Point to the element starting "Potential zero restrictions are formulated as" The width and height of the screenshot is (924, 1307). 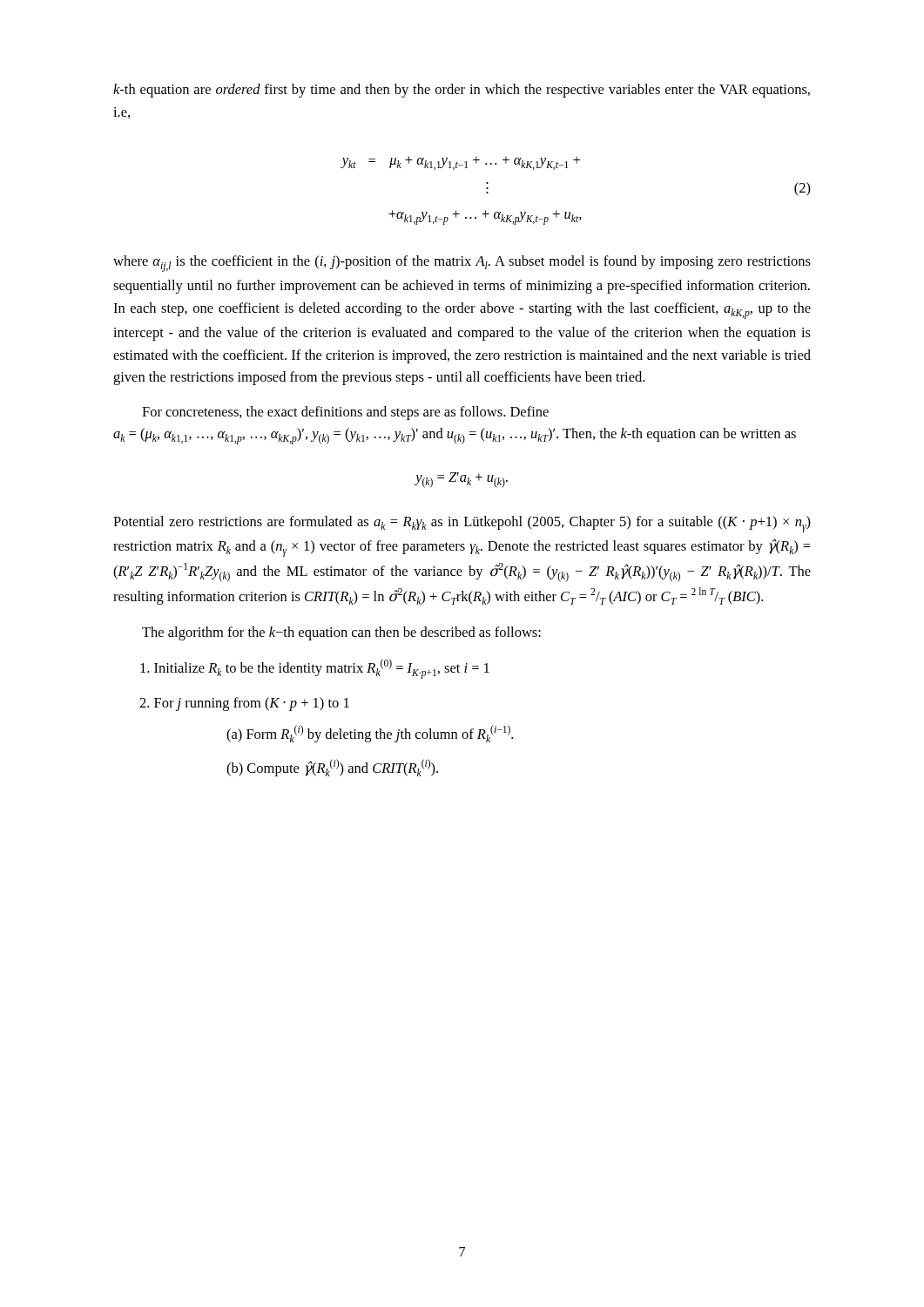coord(462,559)
